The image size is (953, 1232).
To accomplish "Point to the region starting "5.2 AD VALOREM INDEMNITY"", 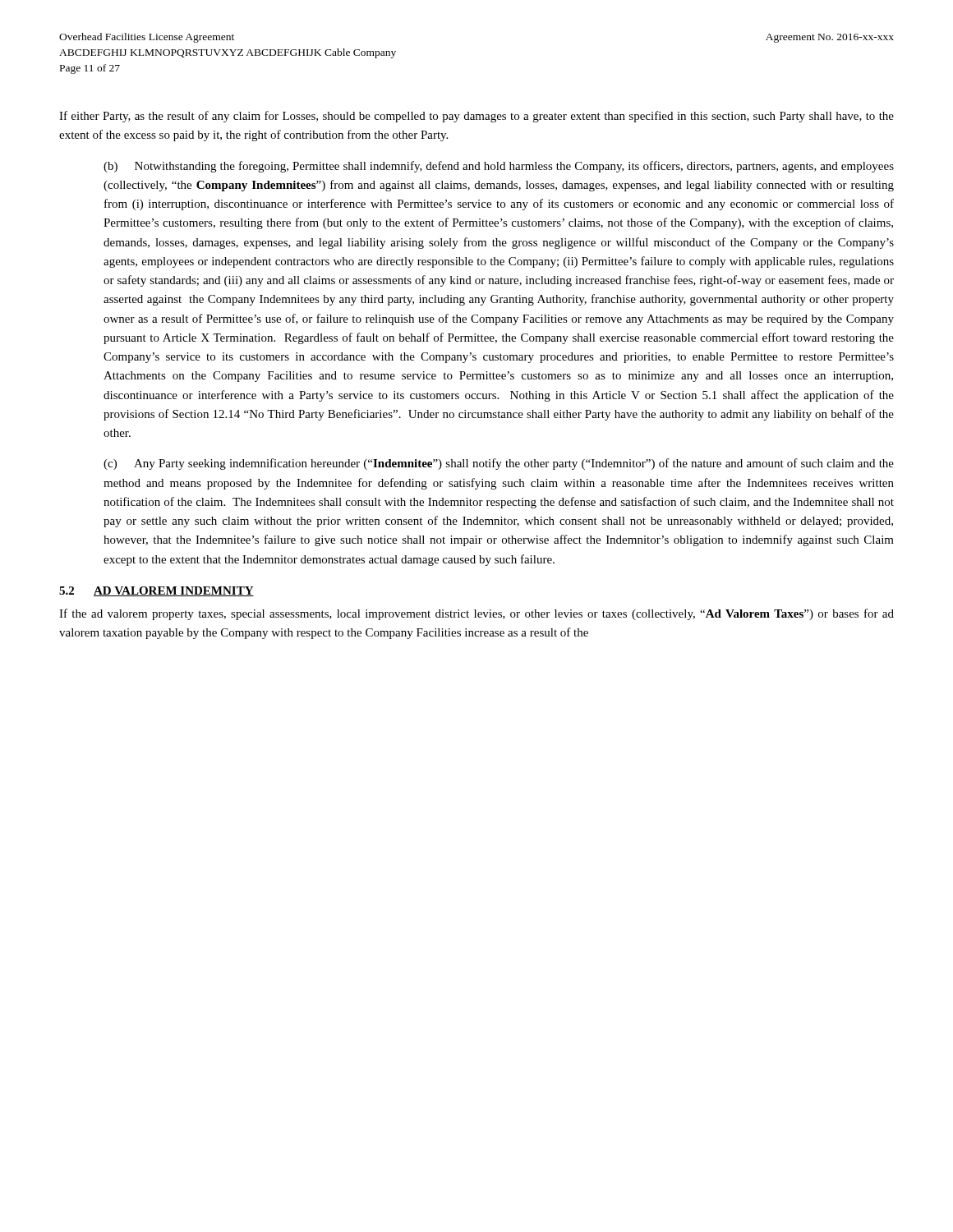I will (156, 591).
